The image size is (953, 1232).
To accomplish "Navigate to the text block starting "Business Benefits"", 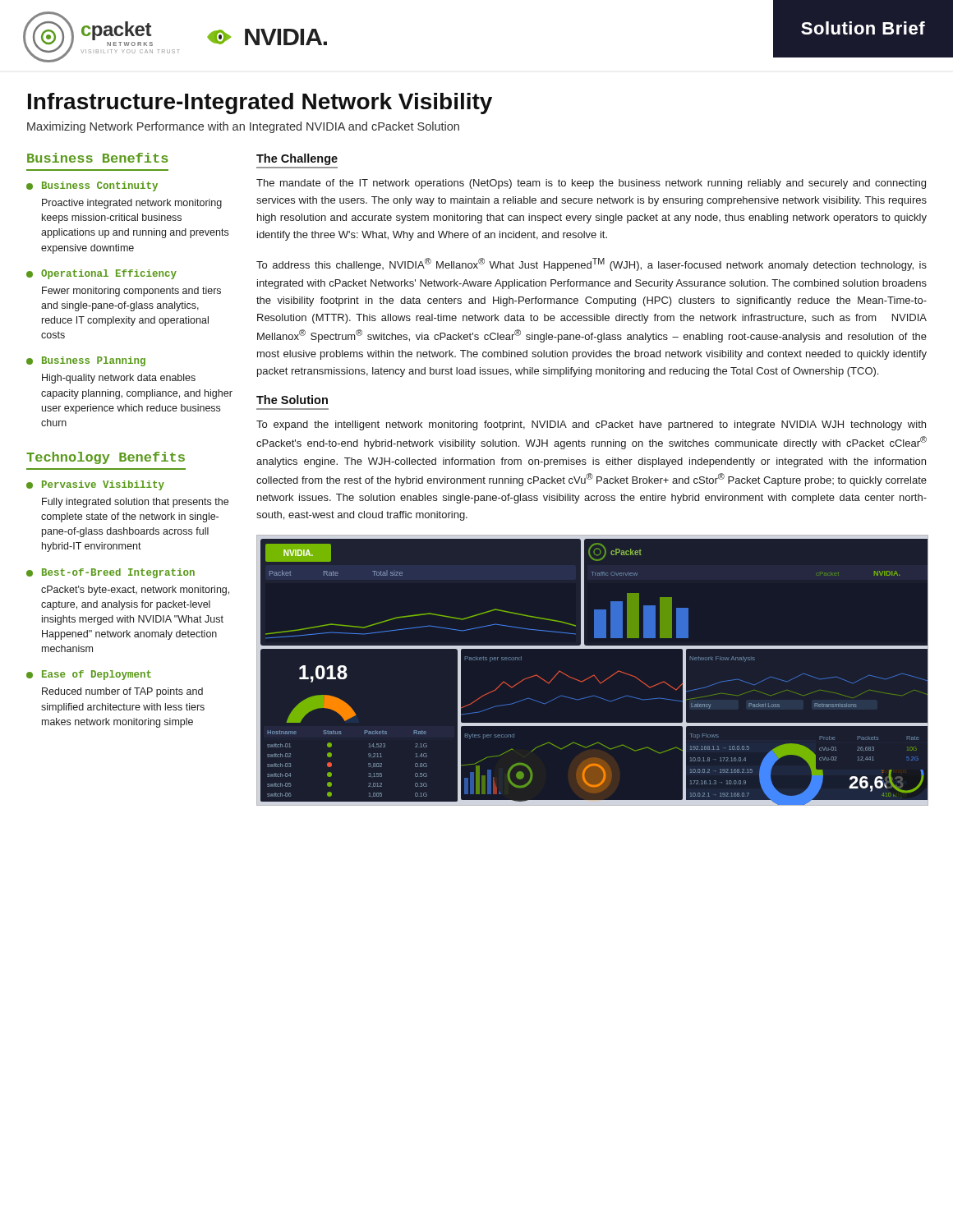I will click(98, 161).
